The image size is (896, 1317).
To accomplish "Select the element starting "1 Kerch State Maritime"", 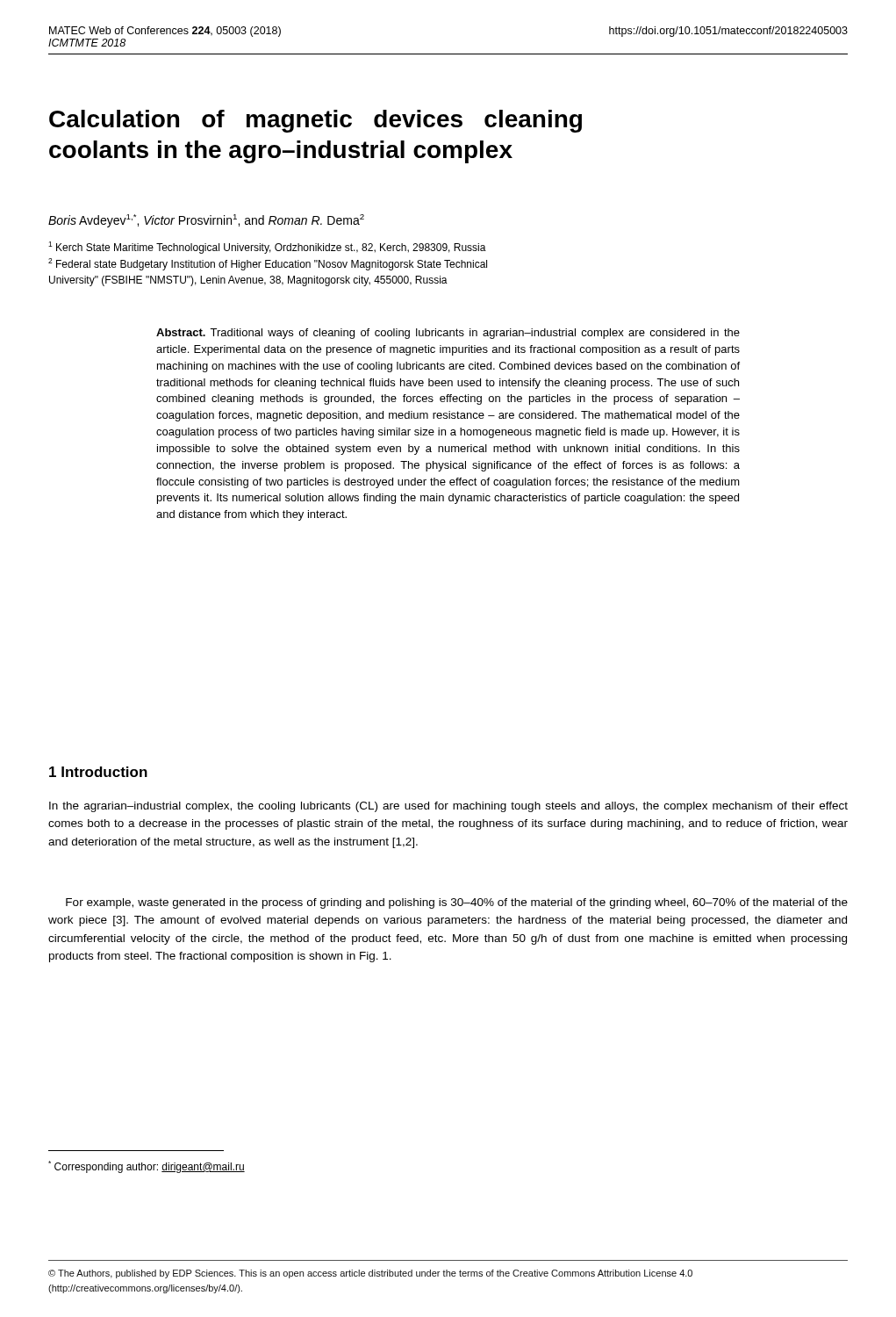I will coord(268,263).
